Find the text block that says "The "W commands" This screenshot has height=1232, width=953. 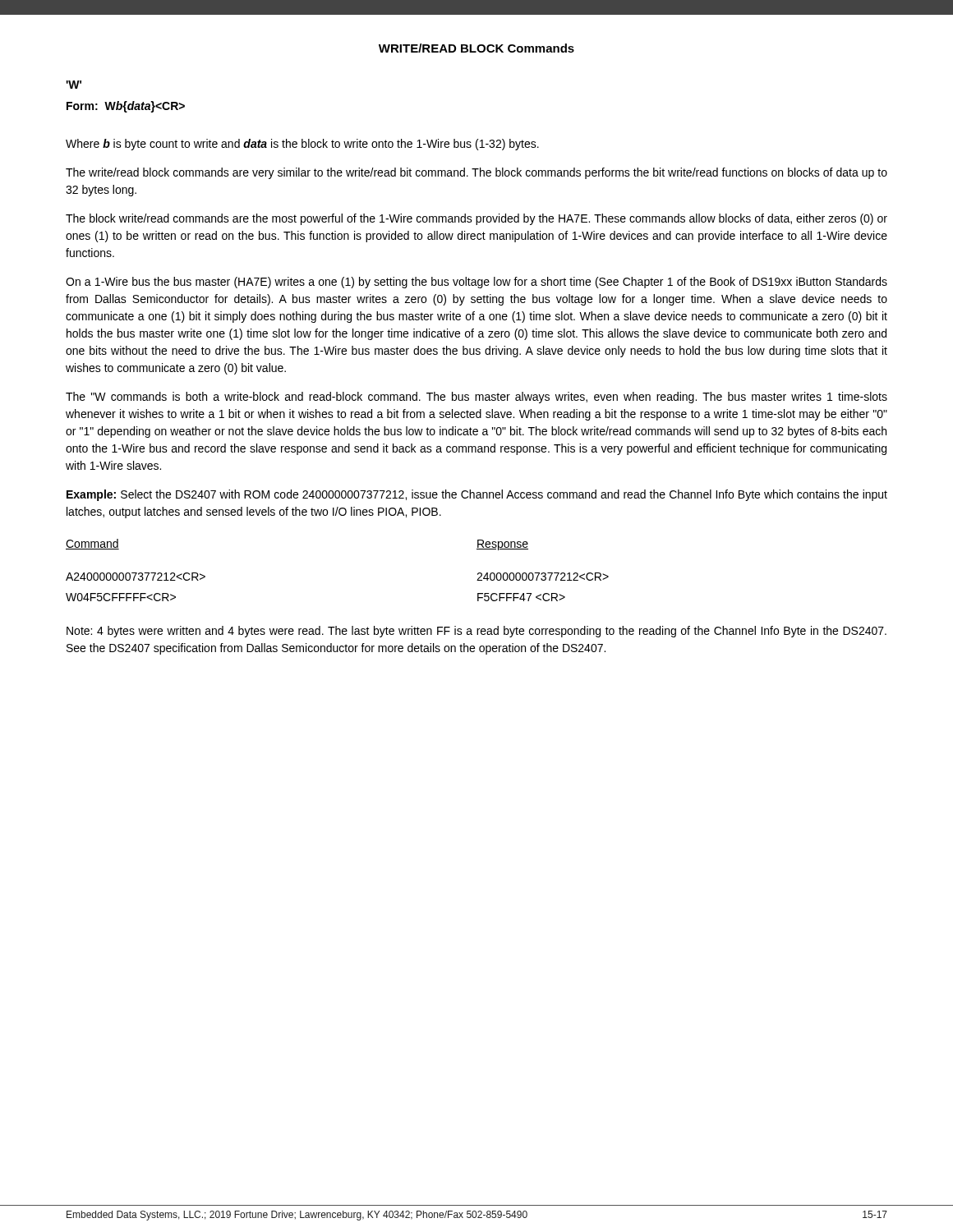pos(476,431)
